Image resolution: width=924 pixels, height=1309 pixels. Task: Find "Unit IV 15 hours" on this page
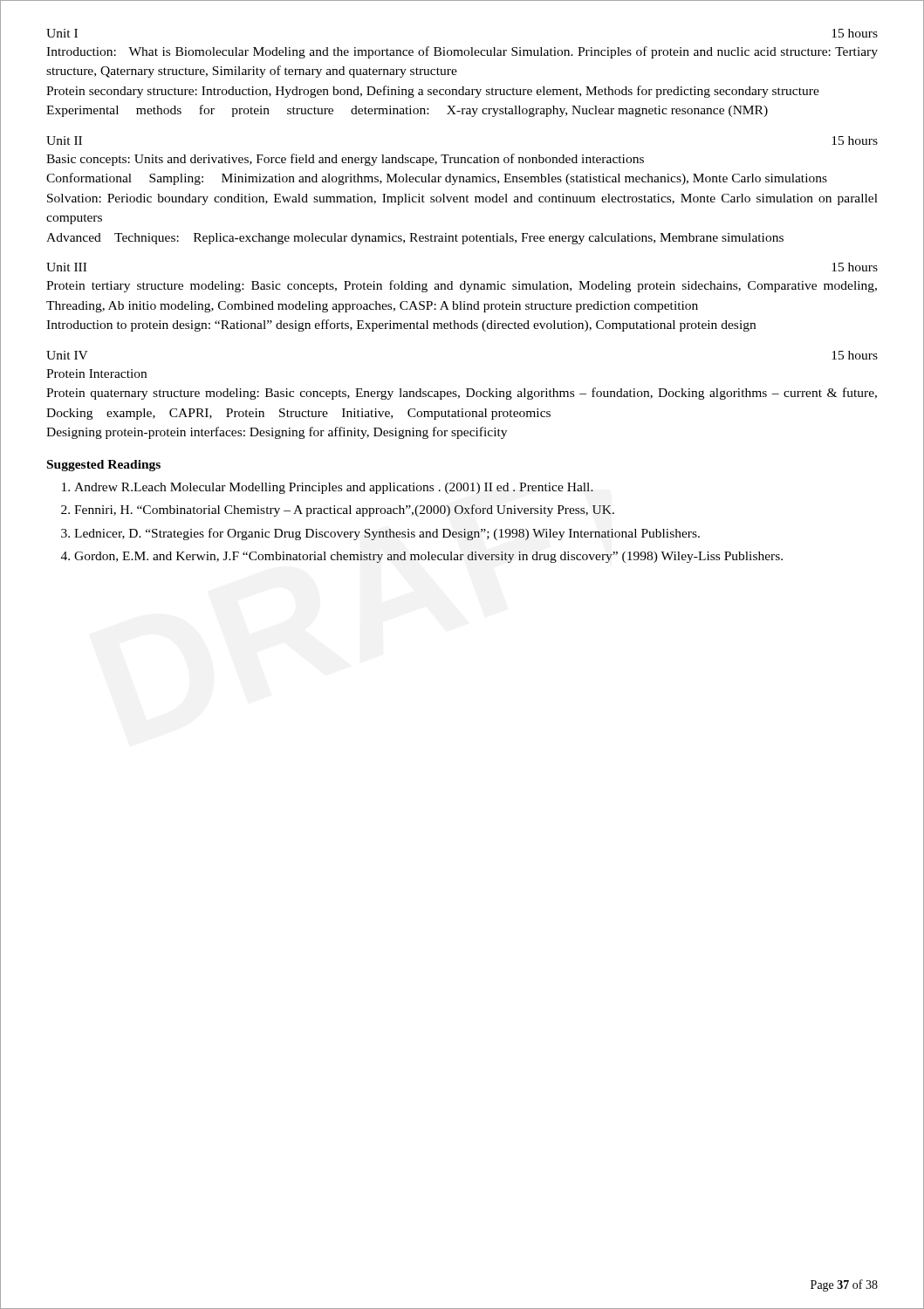pos(58,355)
